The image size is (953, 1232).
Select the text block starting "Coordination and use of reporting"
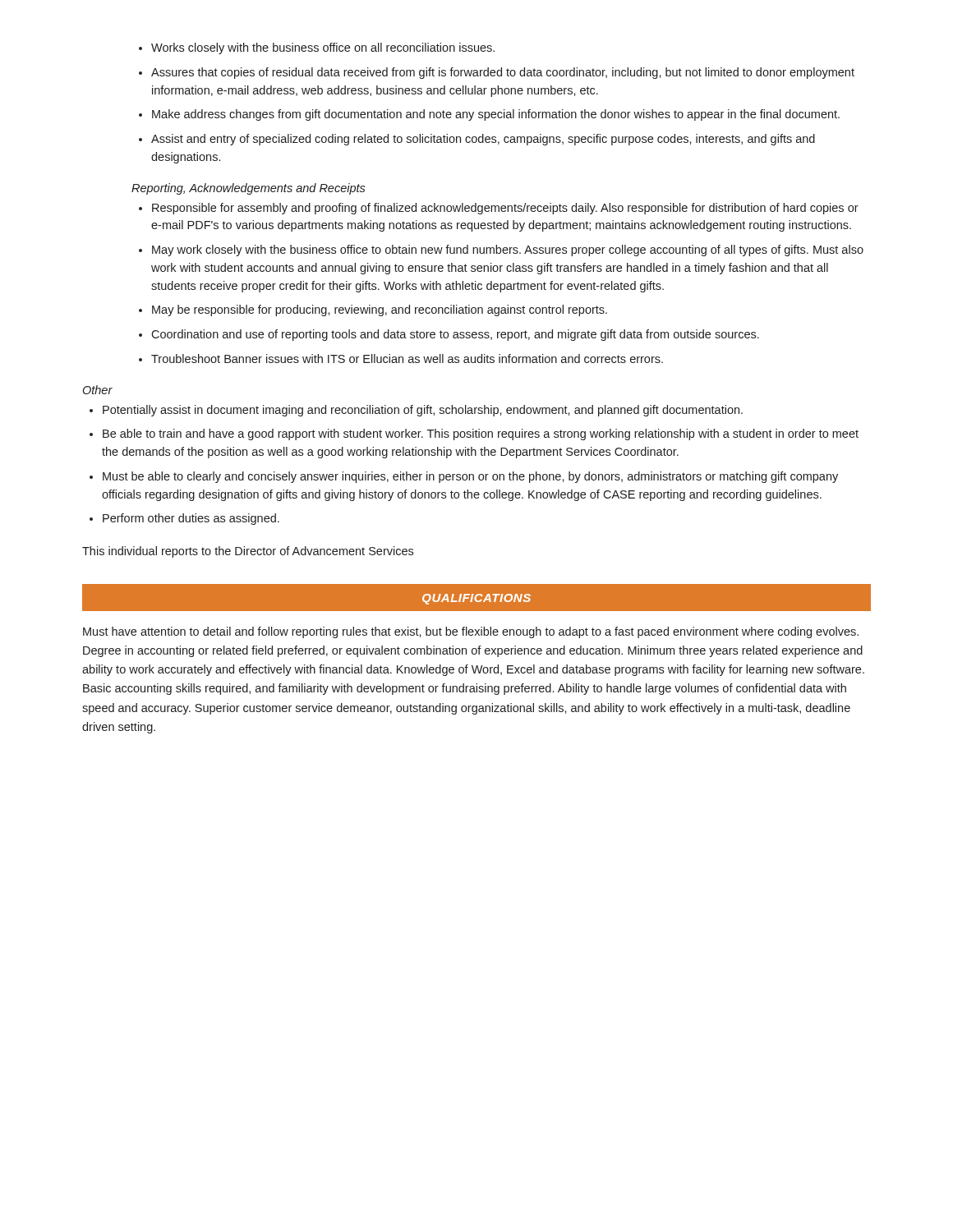(x=455, y=334)
